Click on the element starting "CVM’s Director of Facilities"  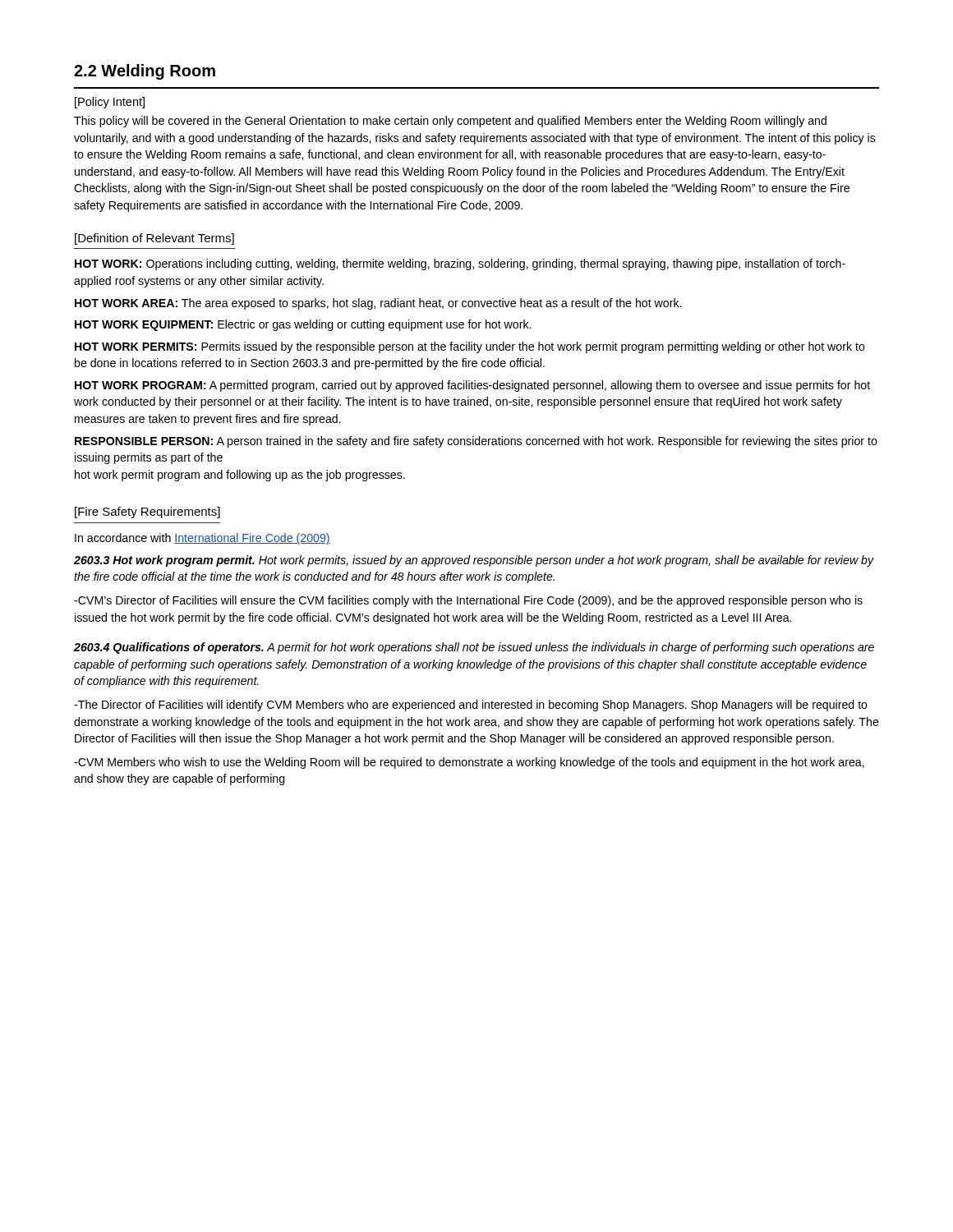pos(468,609)
